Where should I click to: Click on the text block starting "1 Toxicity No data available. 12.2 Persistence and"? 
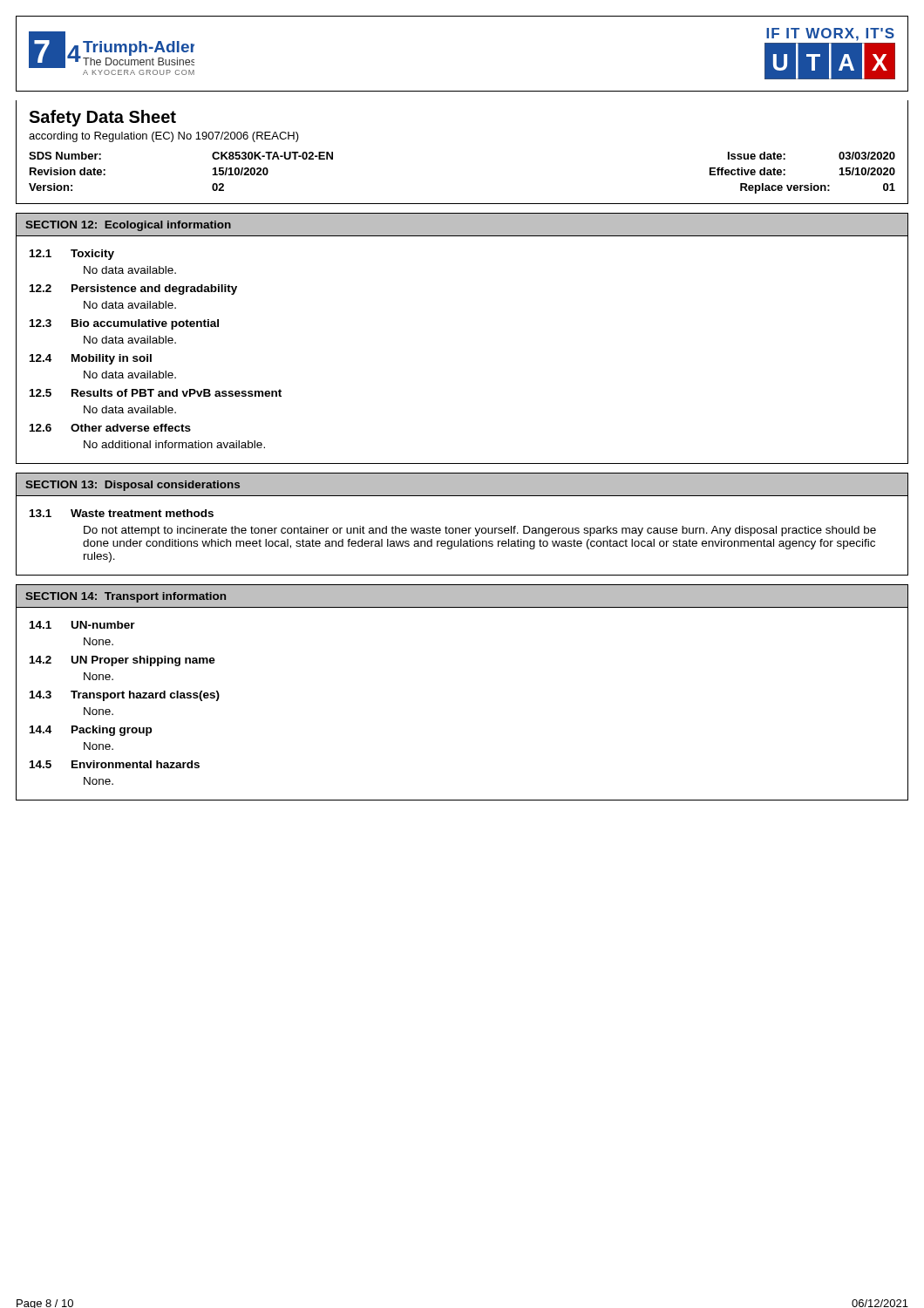(72, 255)
